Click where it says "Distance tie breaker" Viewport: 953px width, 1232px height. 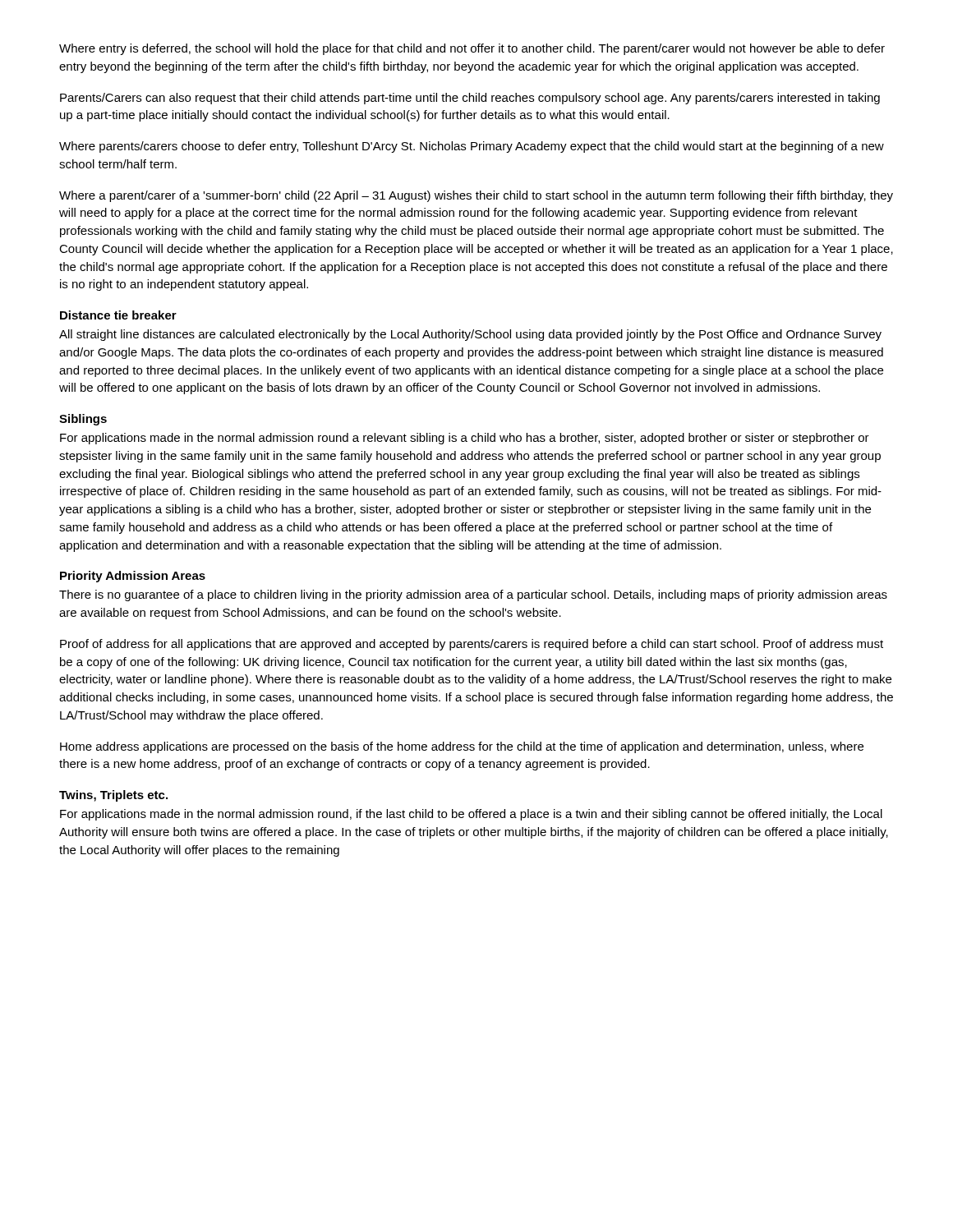coord(118,315)
